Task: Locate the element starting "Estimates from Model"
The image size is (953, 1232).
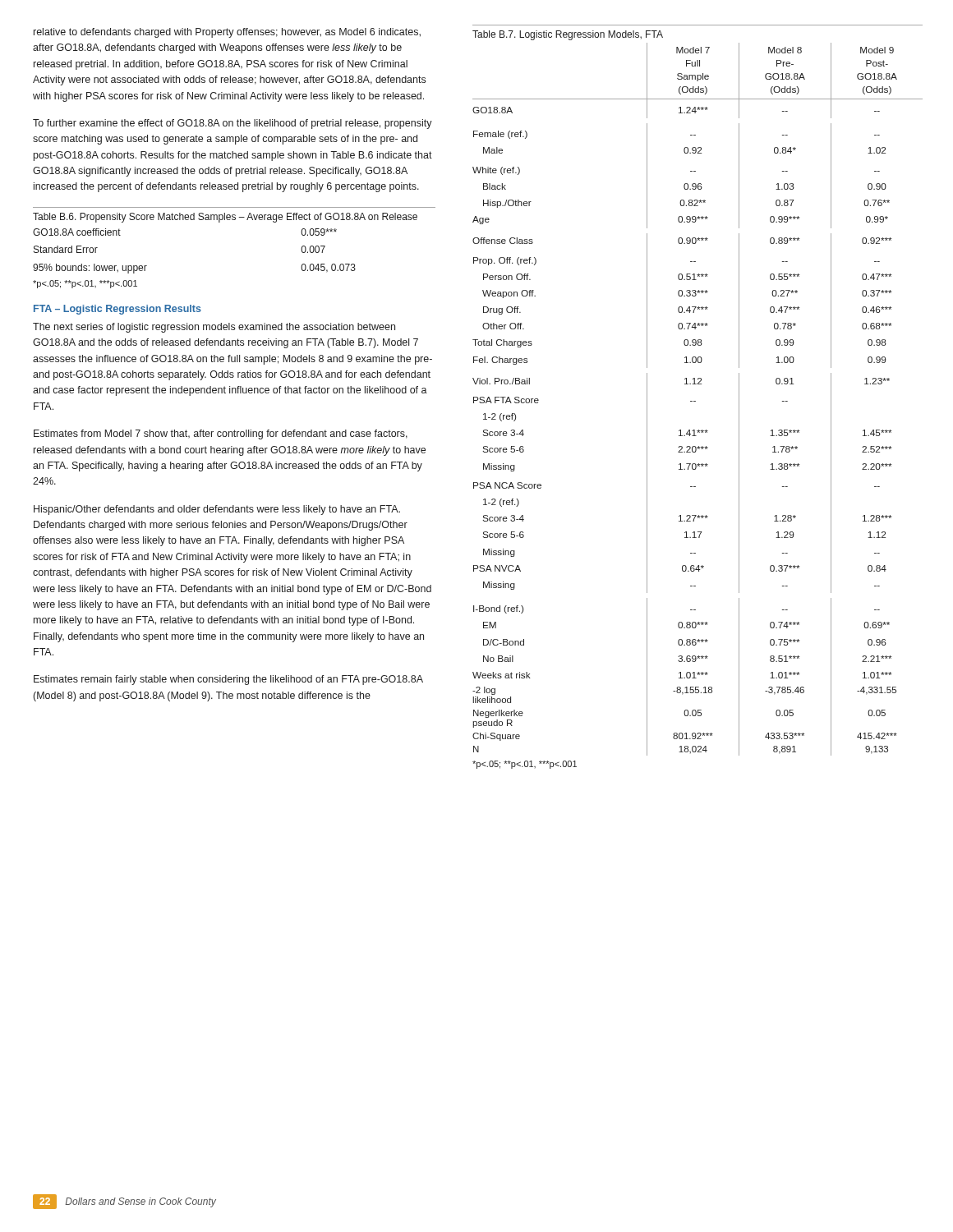Action: [x=230, y=458]
